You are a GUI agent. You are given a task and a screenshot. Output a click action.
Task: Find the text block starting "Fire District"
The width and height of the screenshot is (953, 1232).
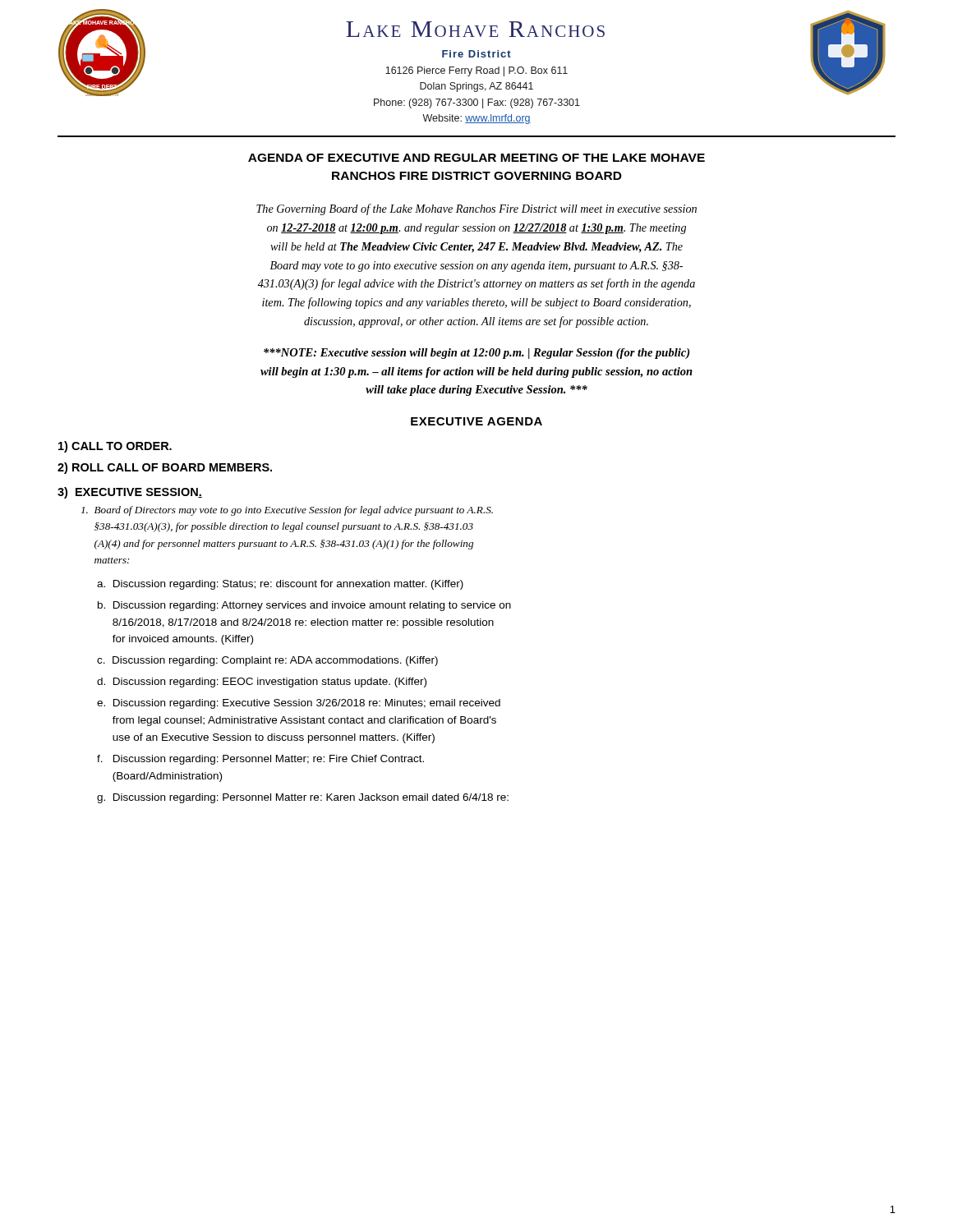(x=476, y=54)
